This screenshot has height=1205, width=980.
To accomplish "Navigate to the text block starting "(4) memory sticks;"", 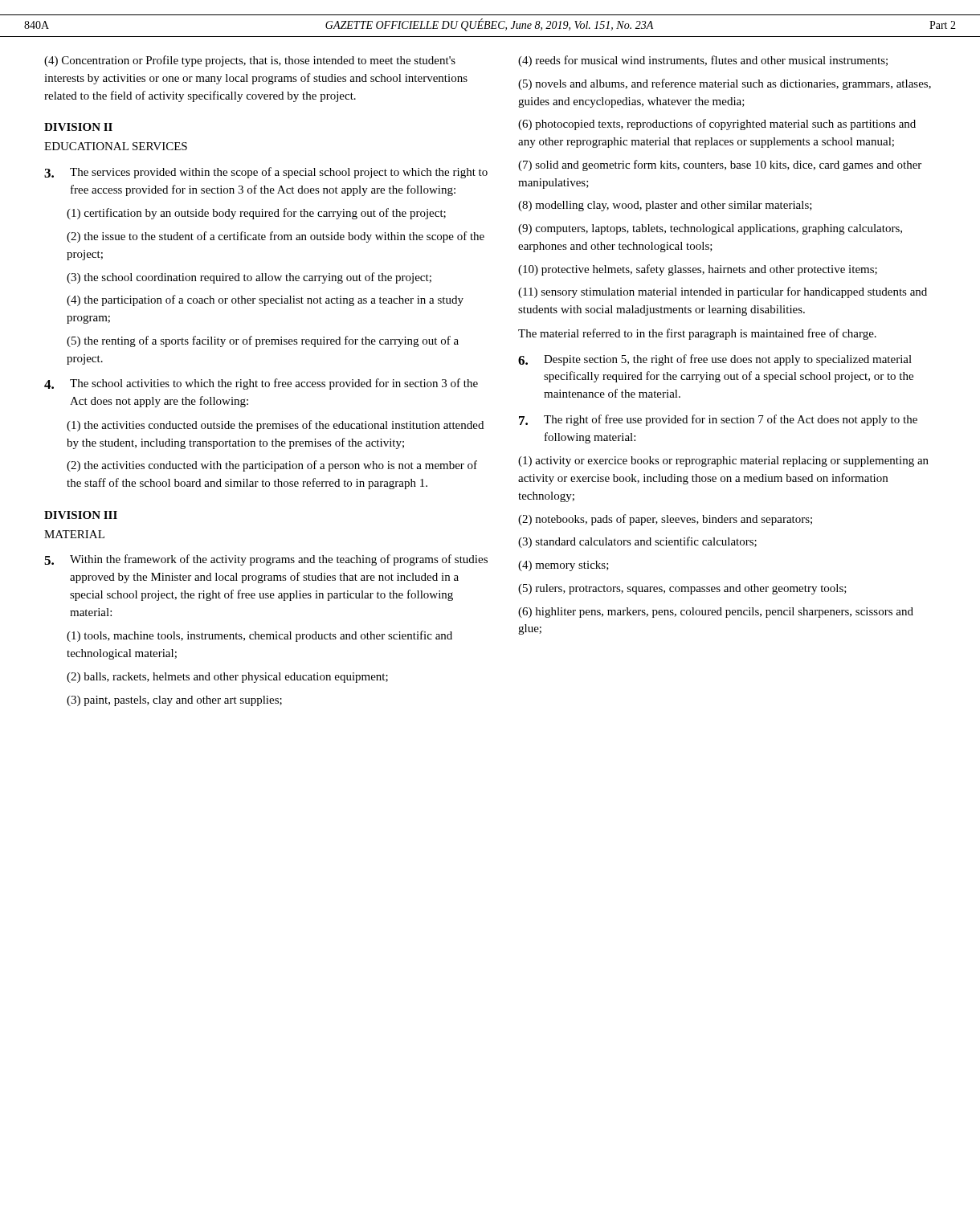I will [x=564, y=565].
